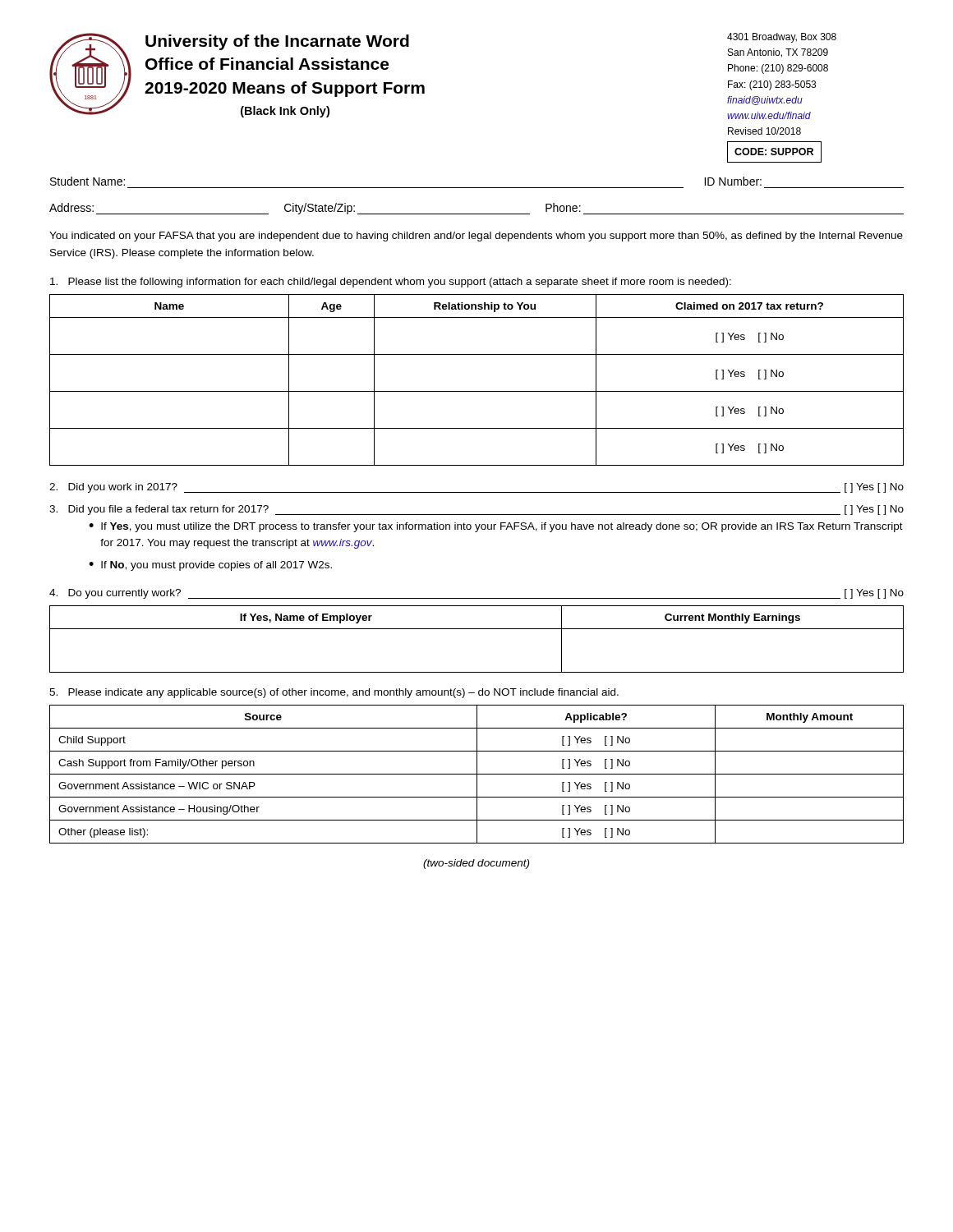Click on the text starting "Did you file a"
The height and width of the screenshot is (1232, 953).
click(476, 507)
